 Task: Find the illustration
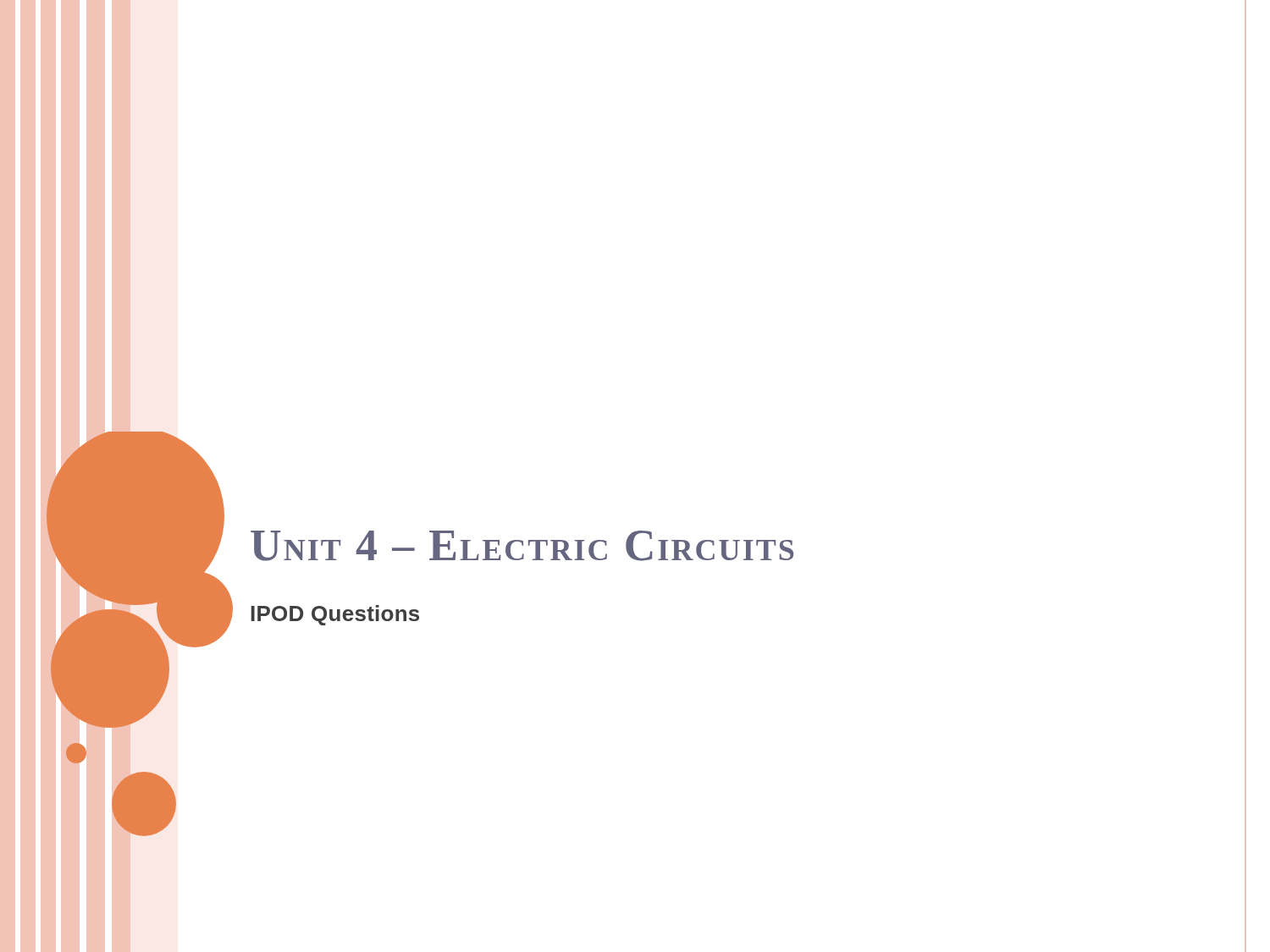140,639
